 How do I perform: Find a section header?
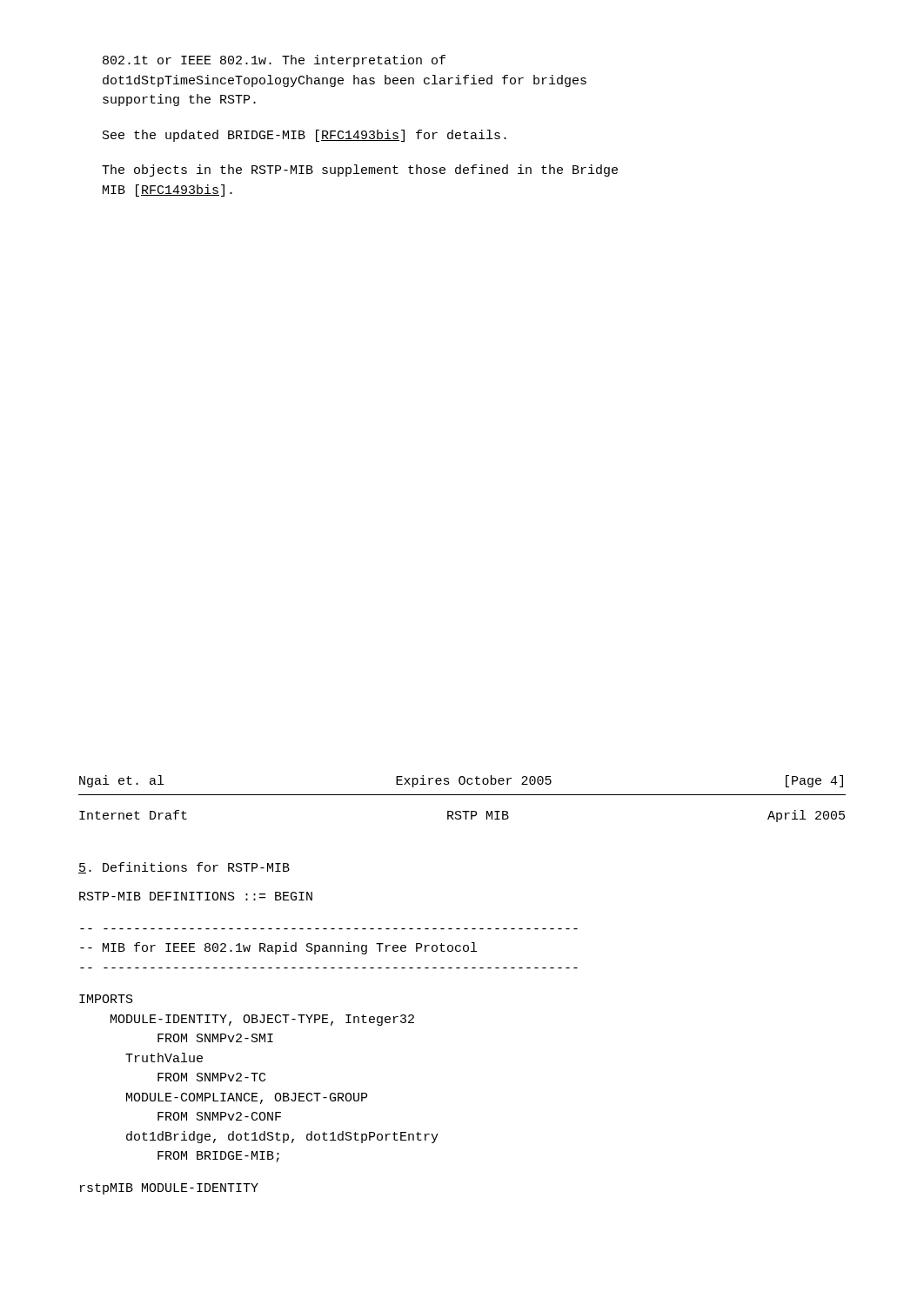pyautogui.click(x=184, y=869)
